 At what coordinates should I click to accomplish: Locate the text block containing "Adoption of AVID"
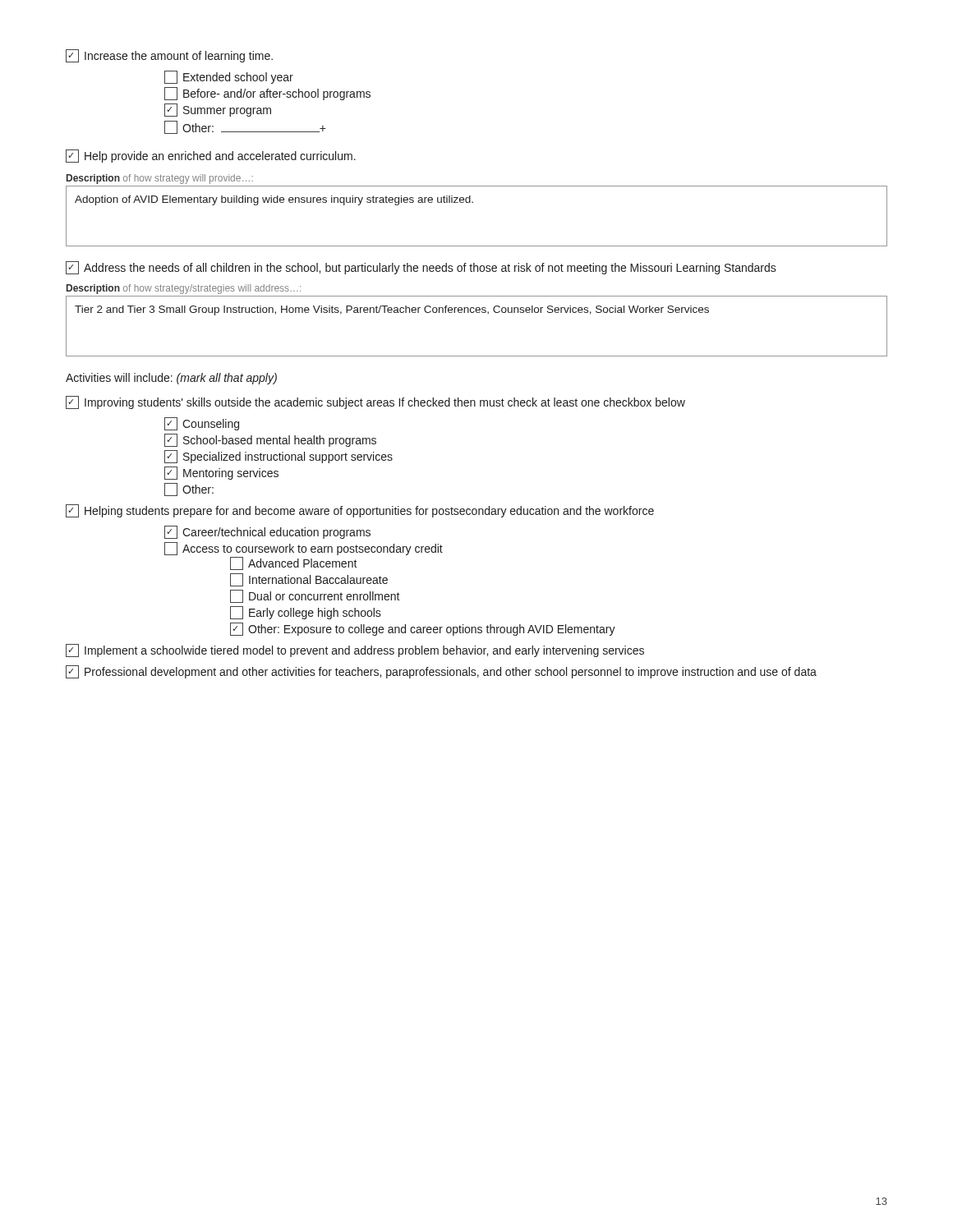(274, 199)
